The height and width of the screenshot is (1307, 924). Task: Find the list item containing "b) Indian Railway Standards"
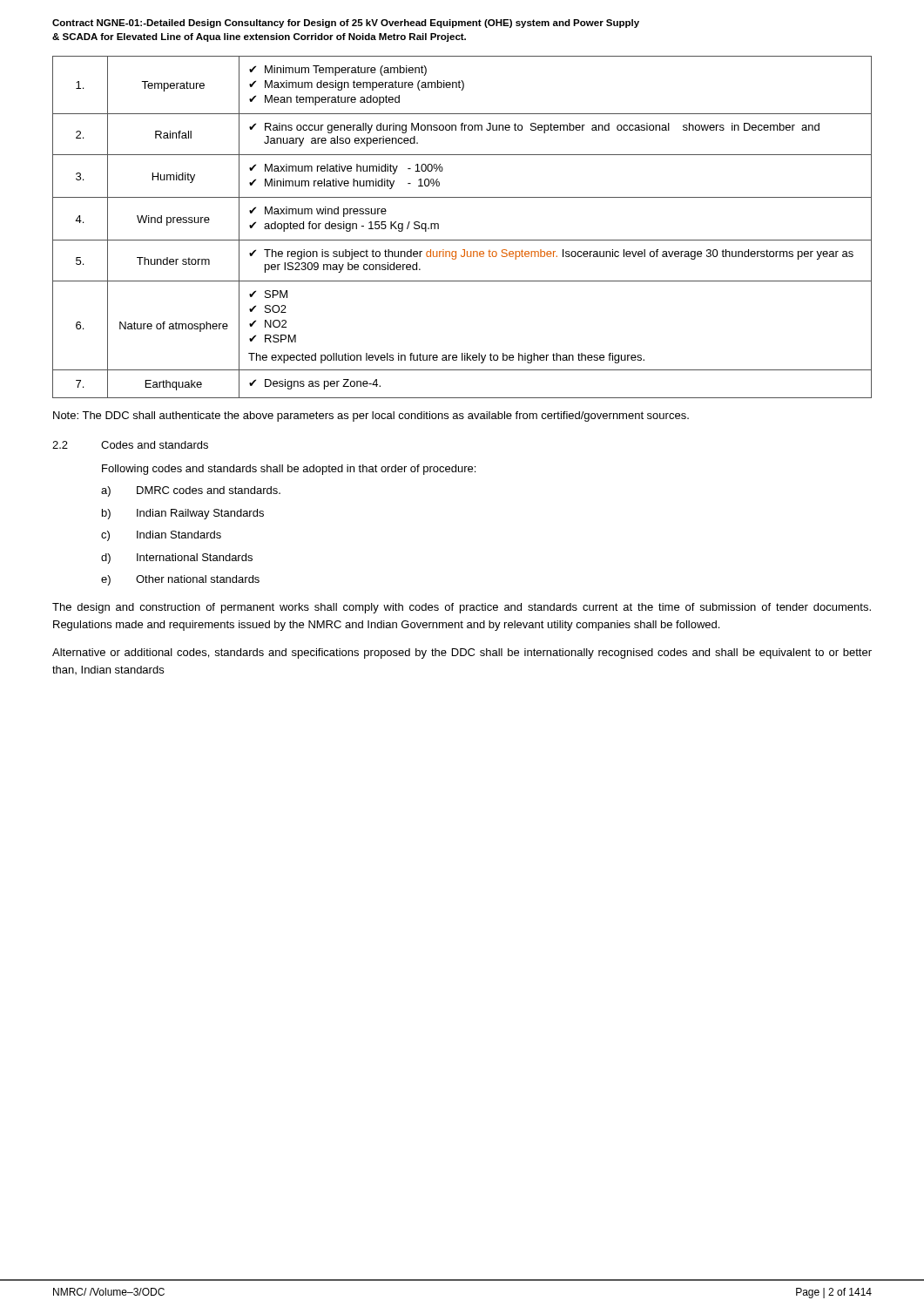pyautogui.click(x=183, y=513)
